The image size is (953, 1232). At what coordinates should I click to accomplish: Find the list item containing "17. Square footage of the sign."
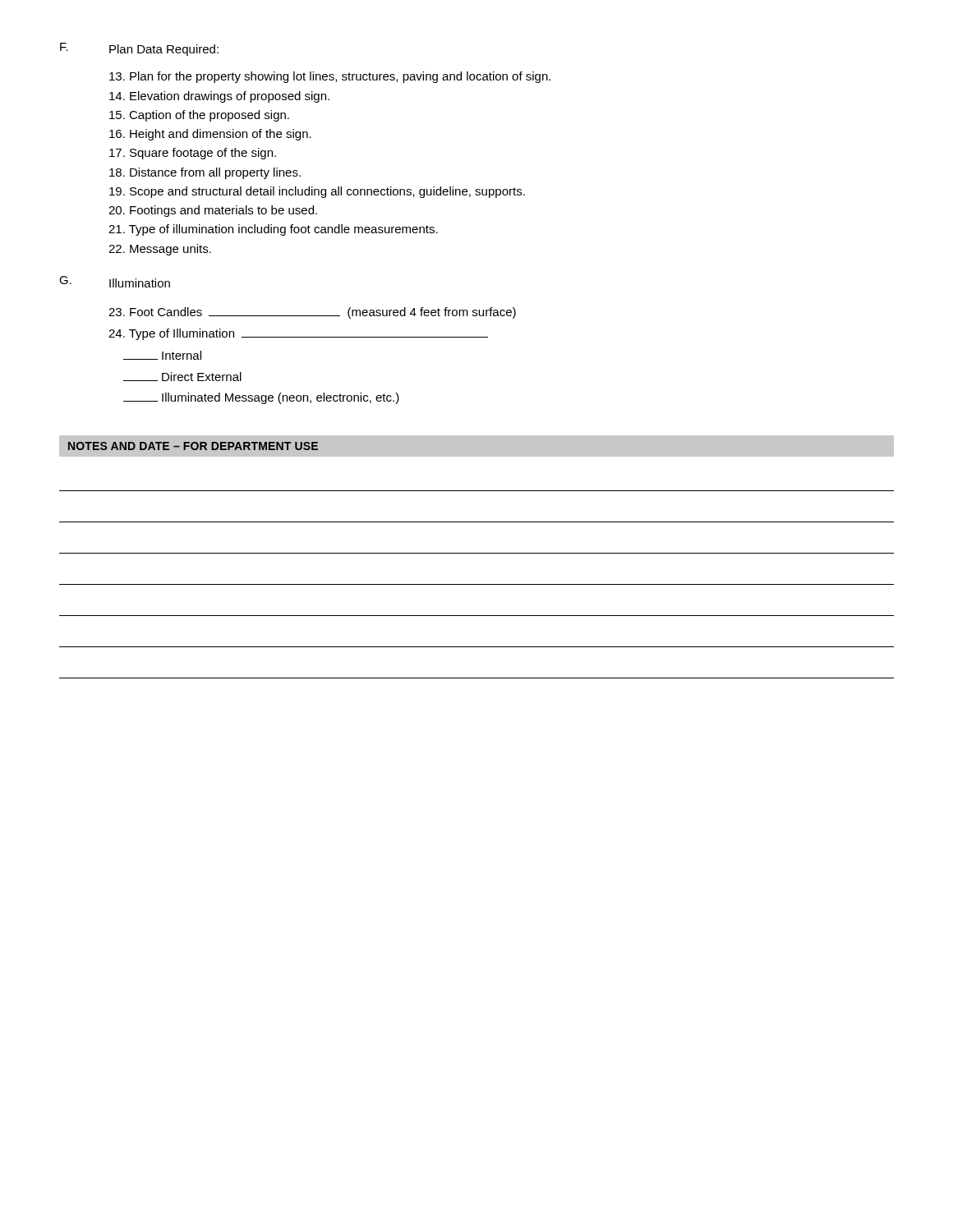[x=193, y=153]
